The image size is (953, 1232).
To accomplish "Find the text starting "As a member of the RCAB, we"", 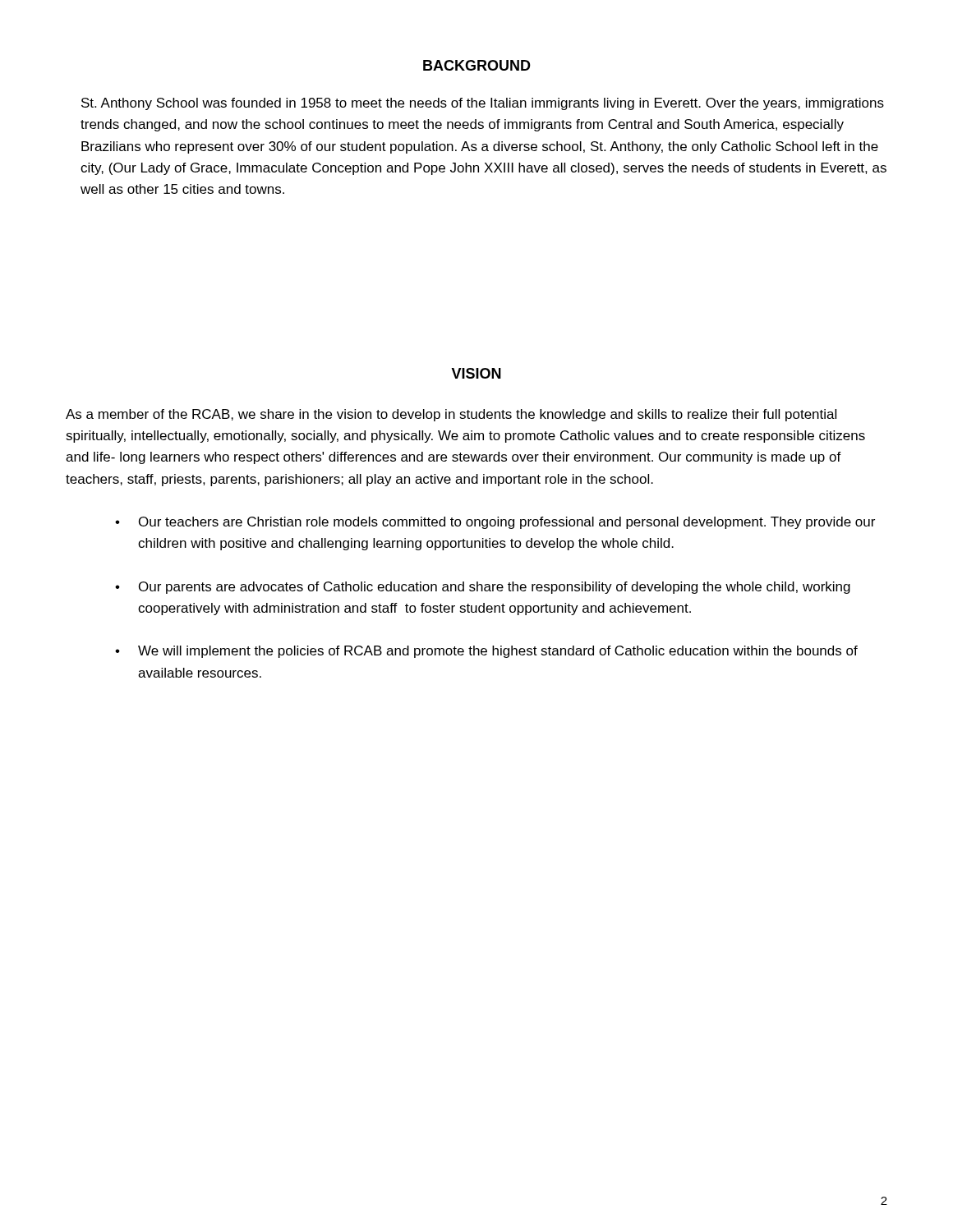I will point(466,447).
